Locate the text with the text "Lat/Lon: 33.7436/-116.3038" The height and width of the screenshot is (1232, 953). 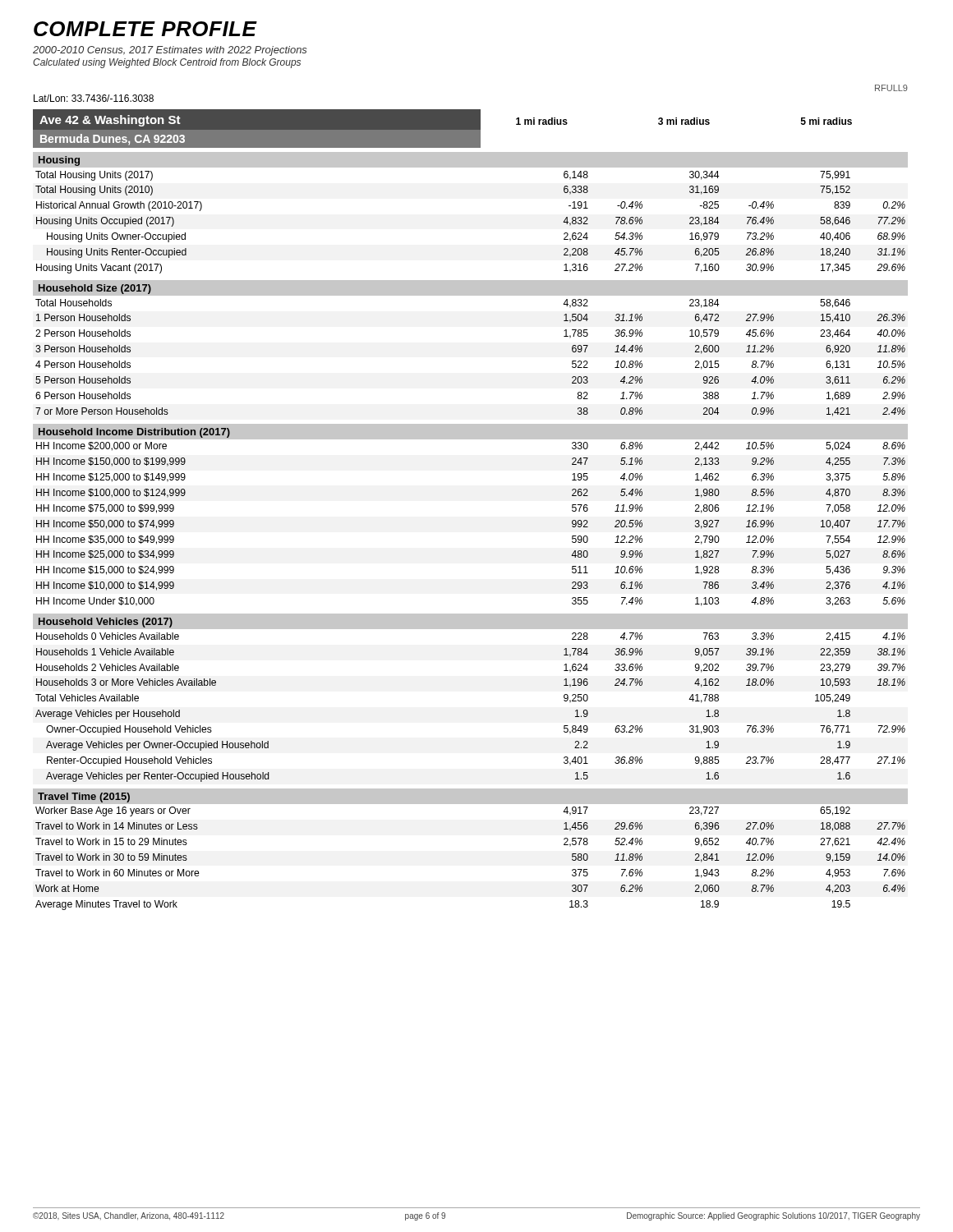93,99
